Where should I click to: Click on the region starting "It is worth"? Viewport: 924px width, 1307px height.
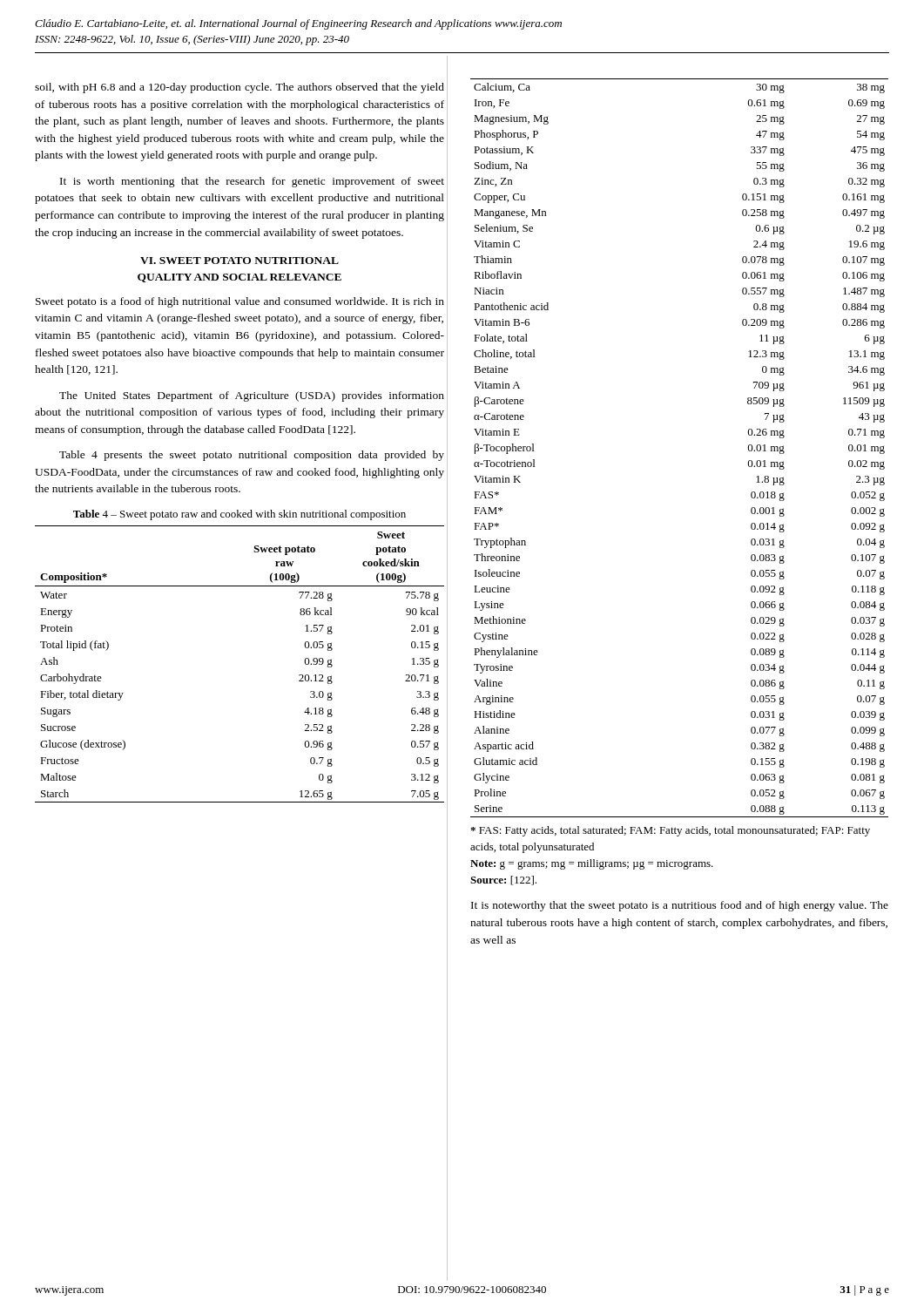click(x=240, y=206)
